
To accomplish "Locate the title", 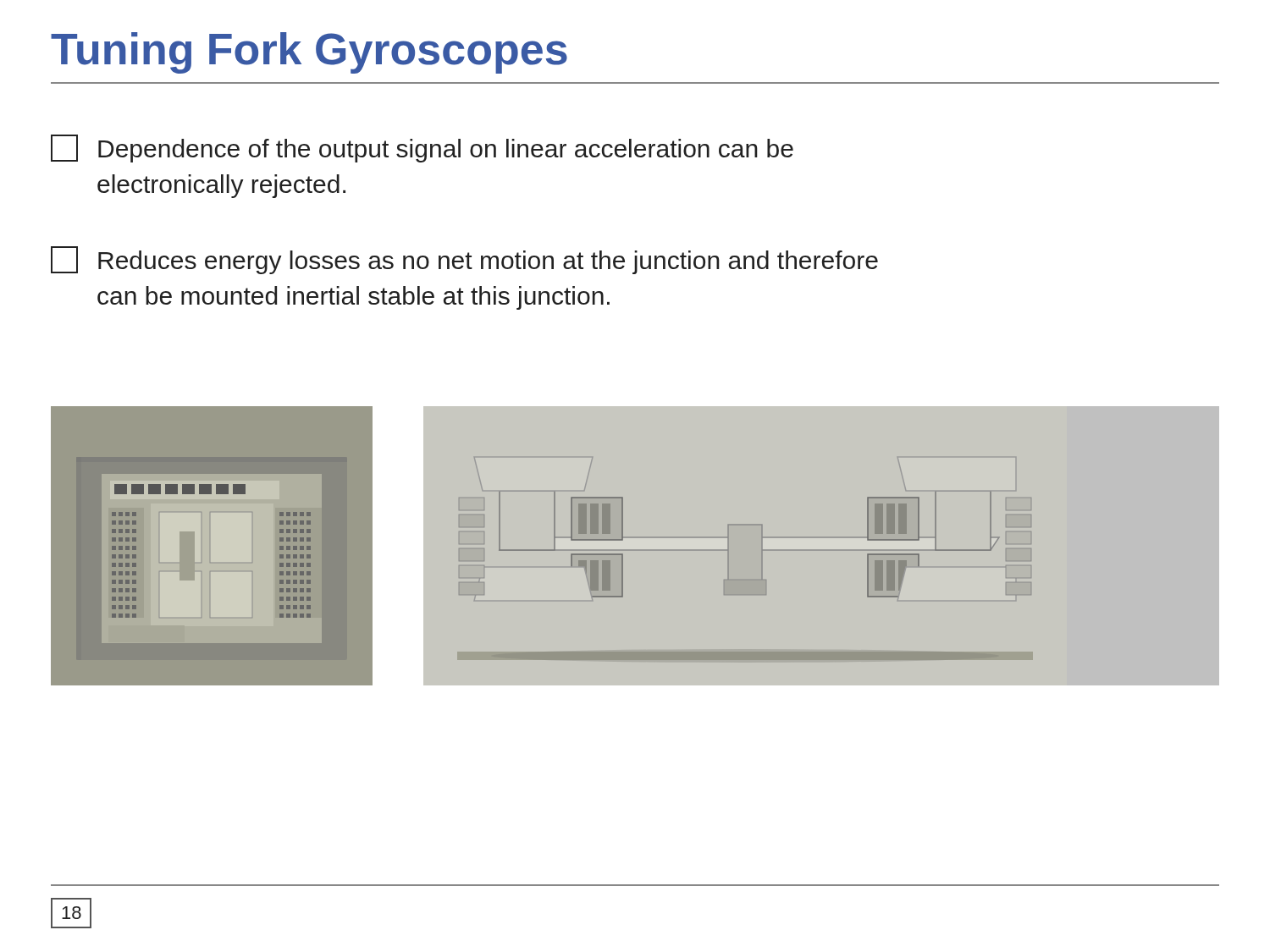I will pyautogui.click(x=310, y=50).
